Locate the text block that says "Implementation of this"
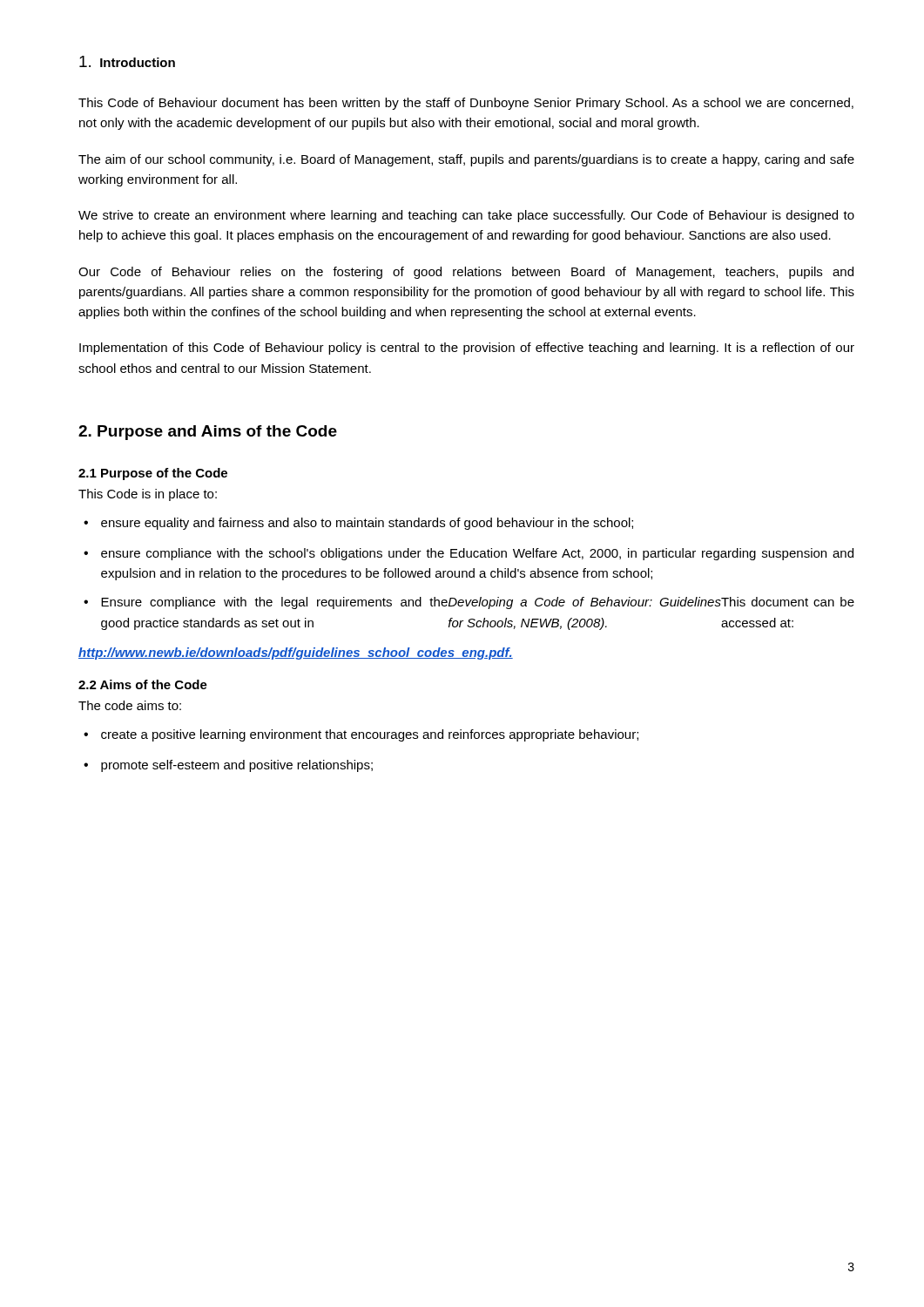 coord(466,358)
